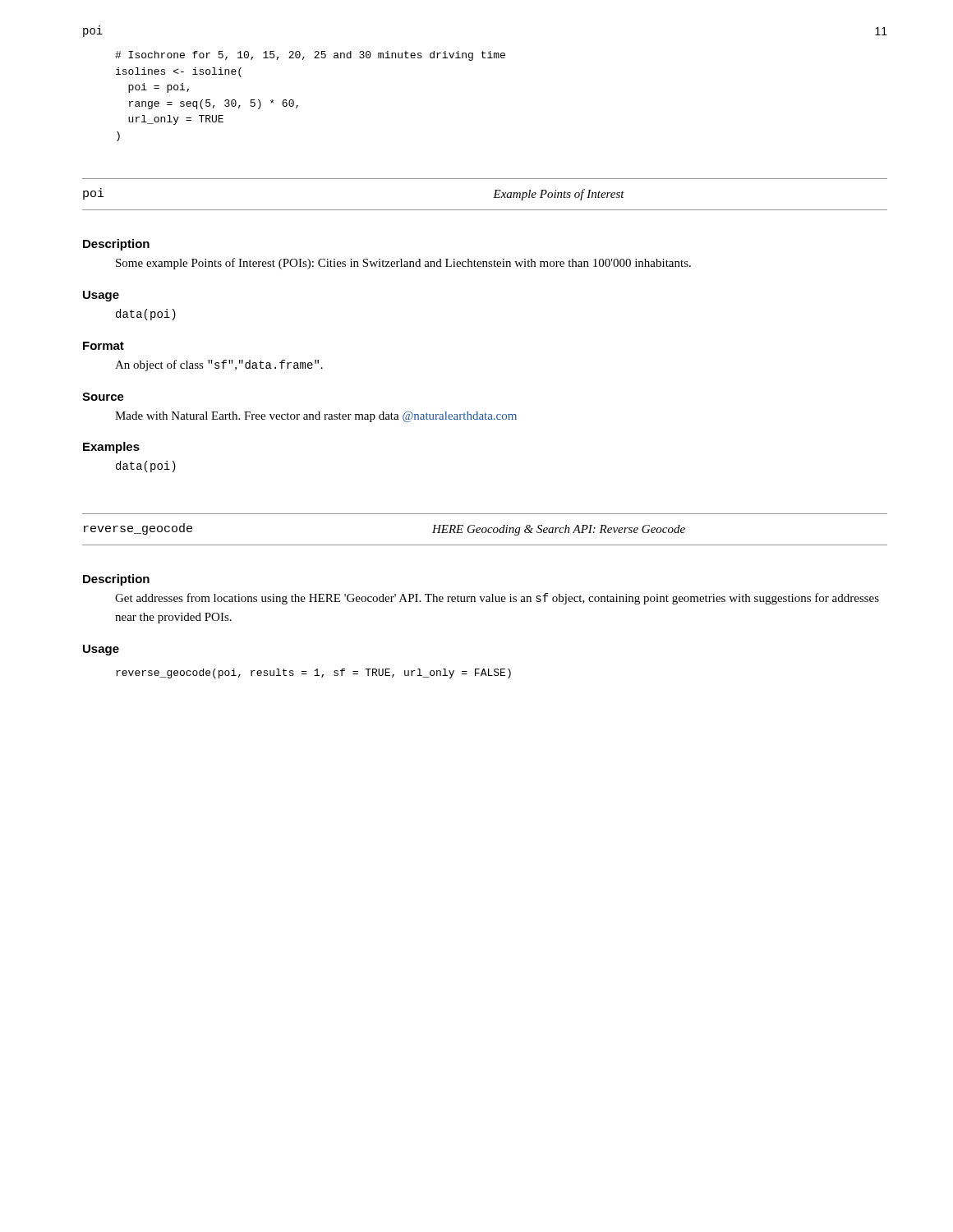Point to the block beginning "Get addresses from locations using"
This screenshot has height=1232, width=953.
click(x=497, y=607)
